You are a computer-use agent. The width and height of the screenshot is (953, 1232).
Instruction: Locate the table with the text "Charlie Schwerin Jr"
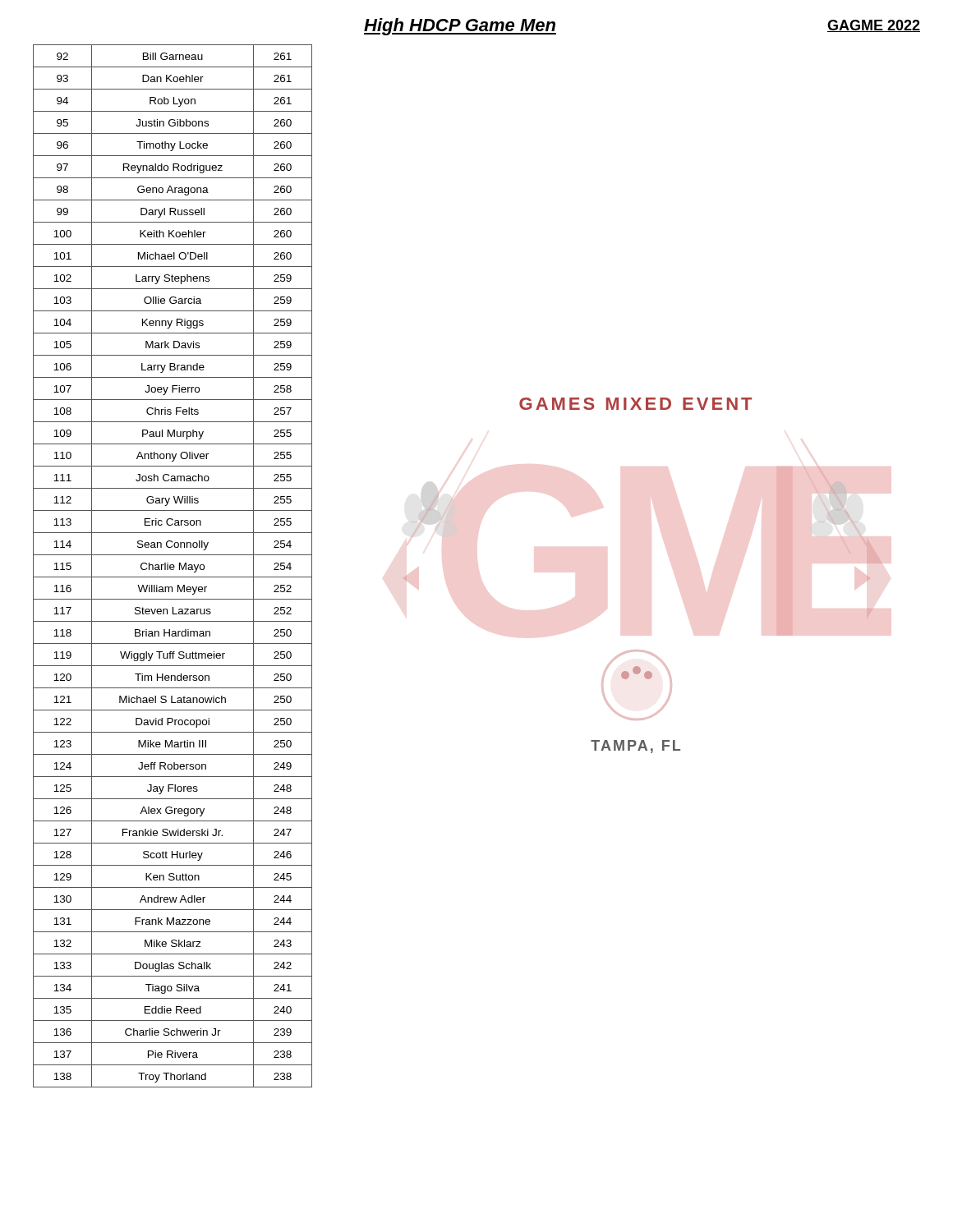click(181, 566)
